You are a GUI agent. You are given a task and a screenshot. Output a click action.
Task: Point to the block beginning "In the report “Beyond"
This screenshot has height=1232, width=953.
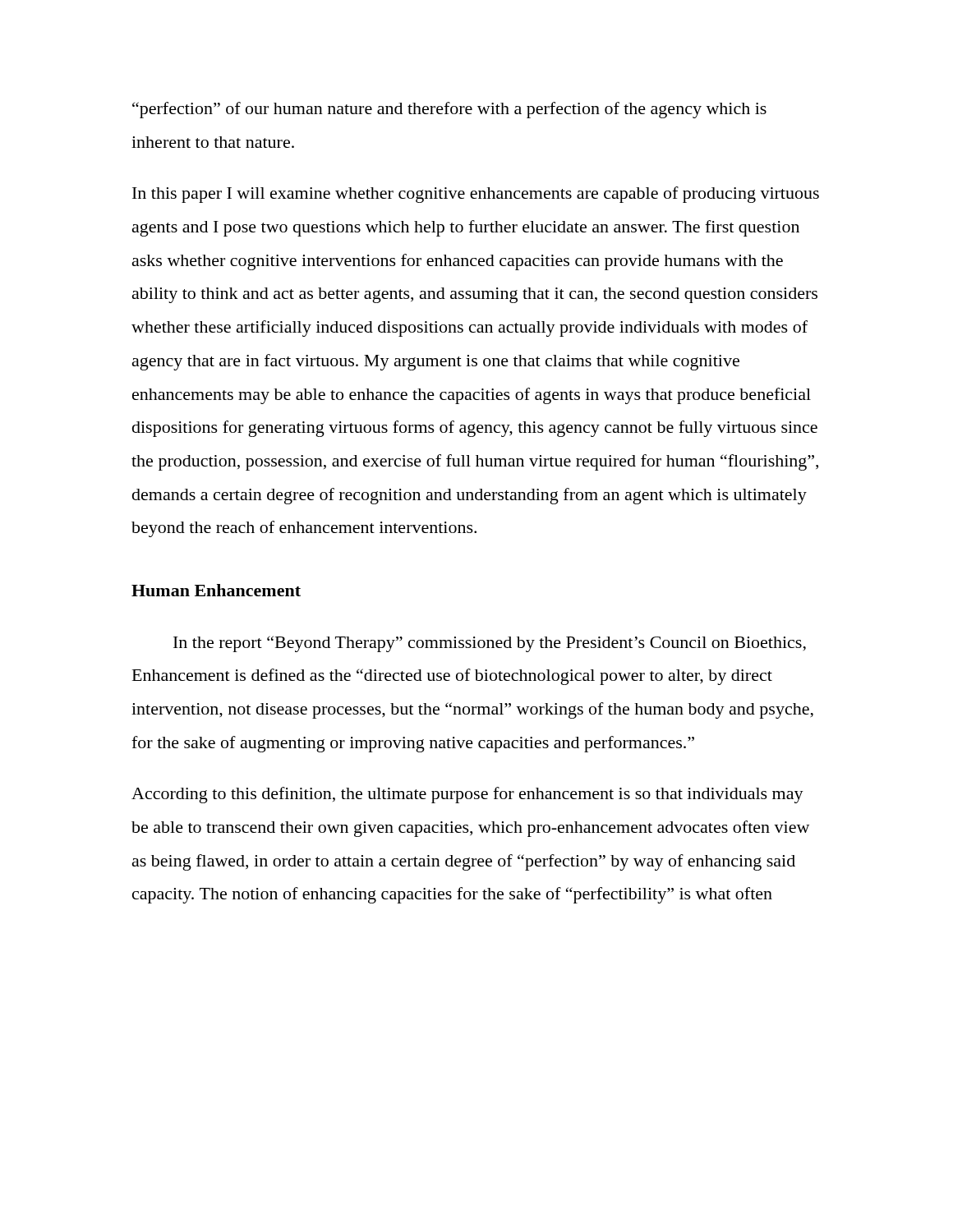click(490, 644)
